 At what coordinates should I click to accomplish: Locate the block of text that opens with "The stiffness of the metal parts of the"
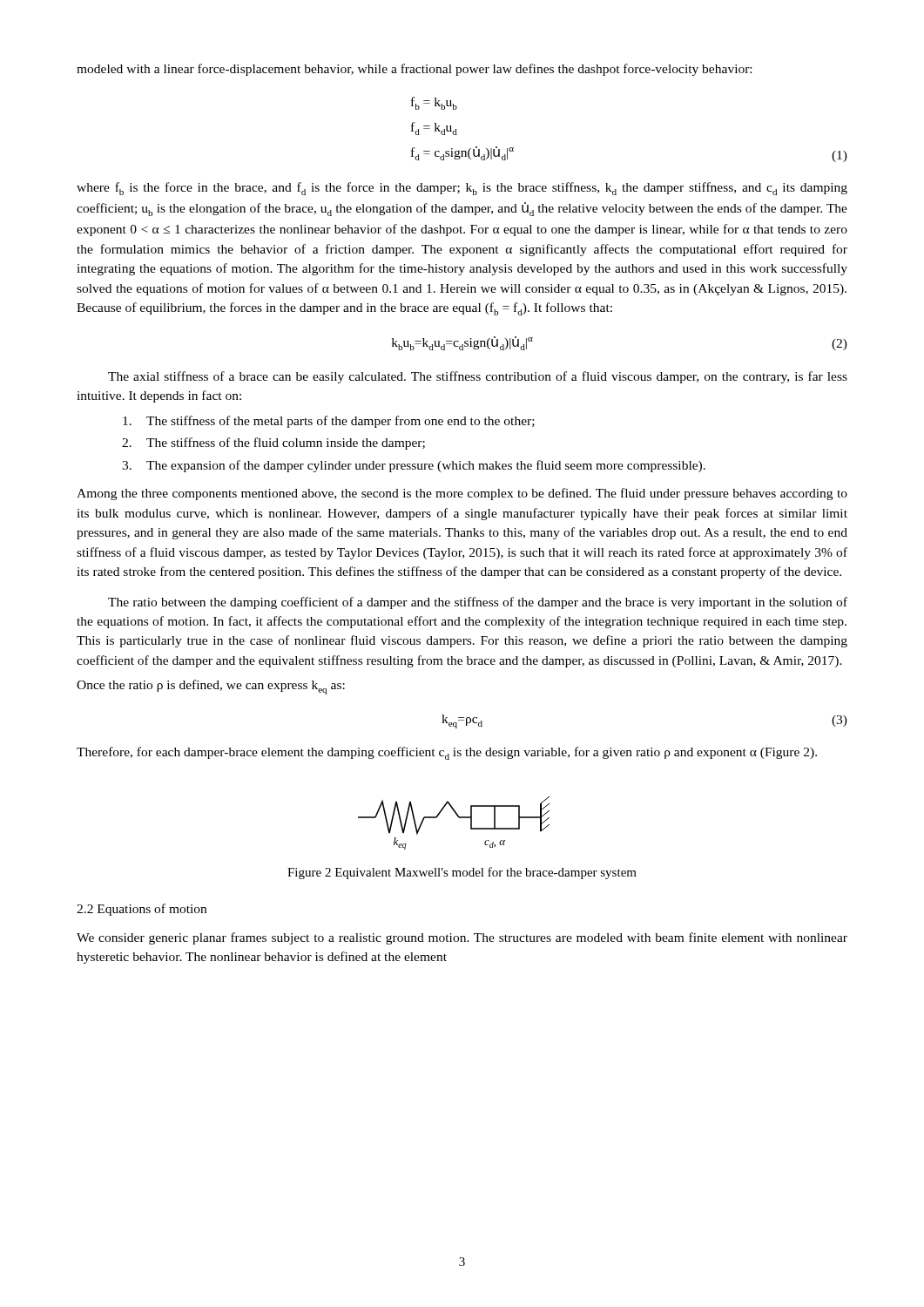(485, 421)
